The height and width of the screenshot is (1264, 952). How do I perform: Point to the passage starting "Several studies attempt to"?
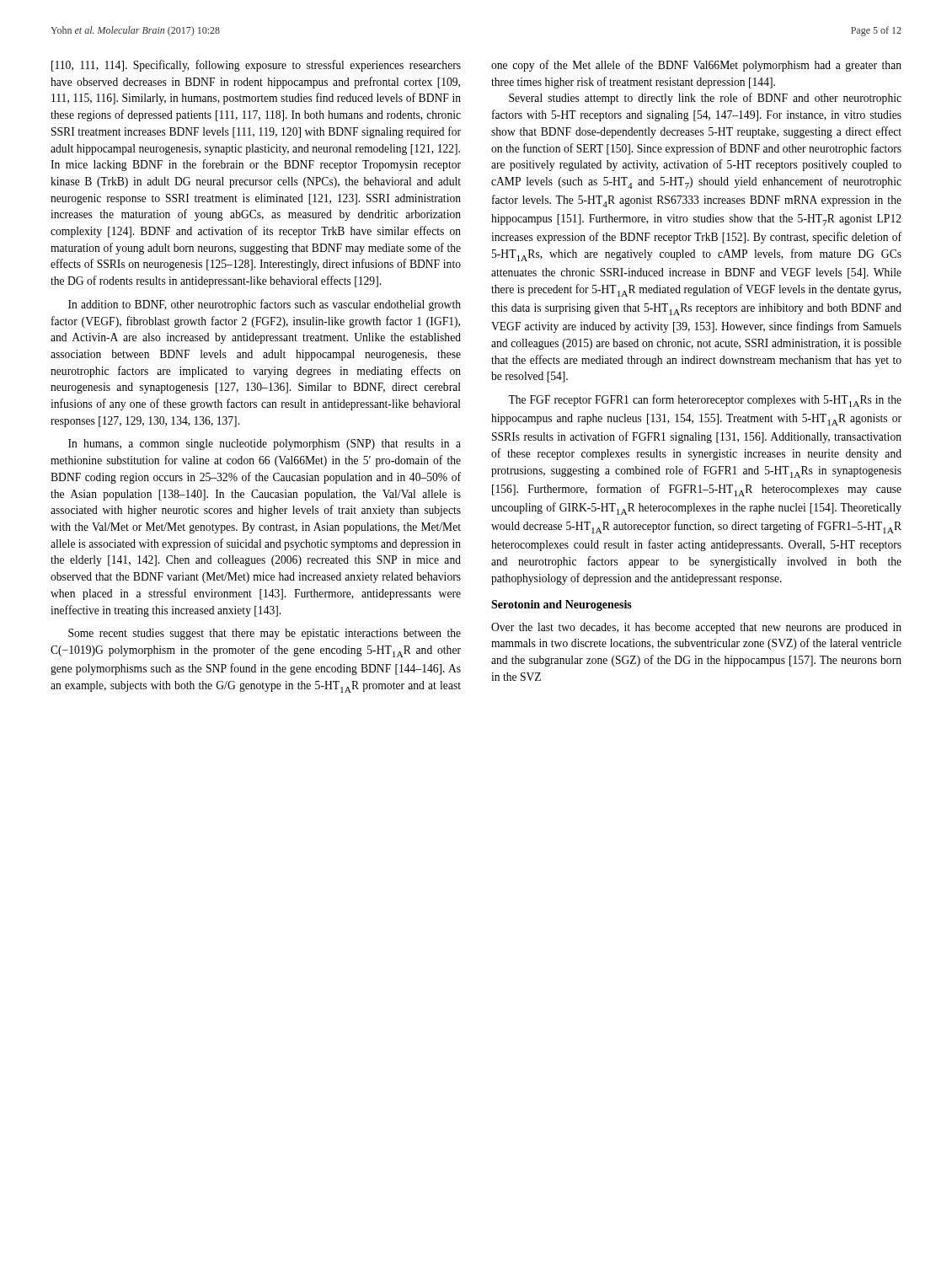pos(696,238)
